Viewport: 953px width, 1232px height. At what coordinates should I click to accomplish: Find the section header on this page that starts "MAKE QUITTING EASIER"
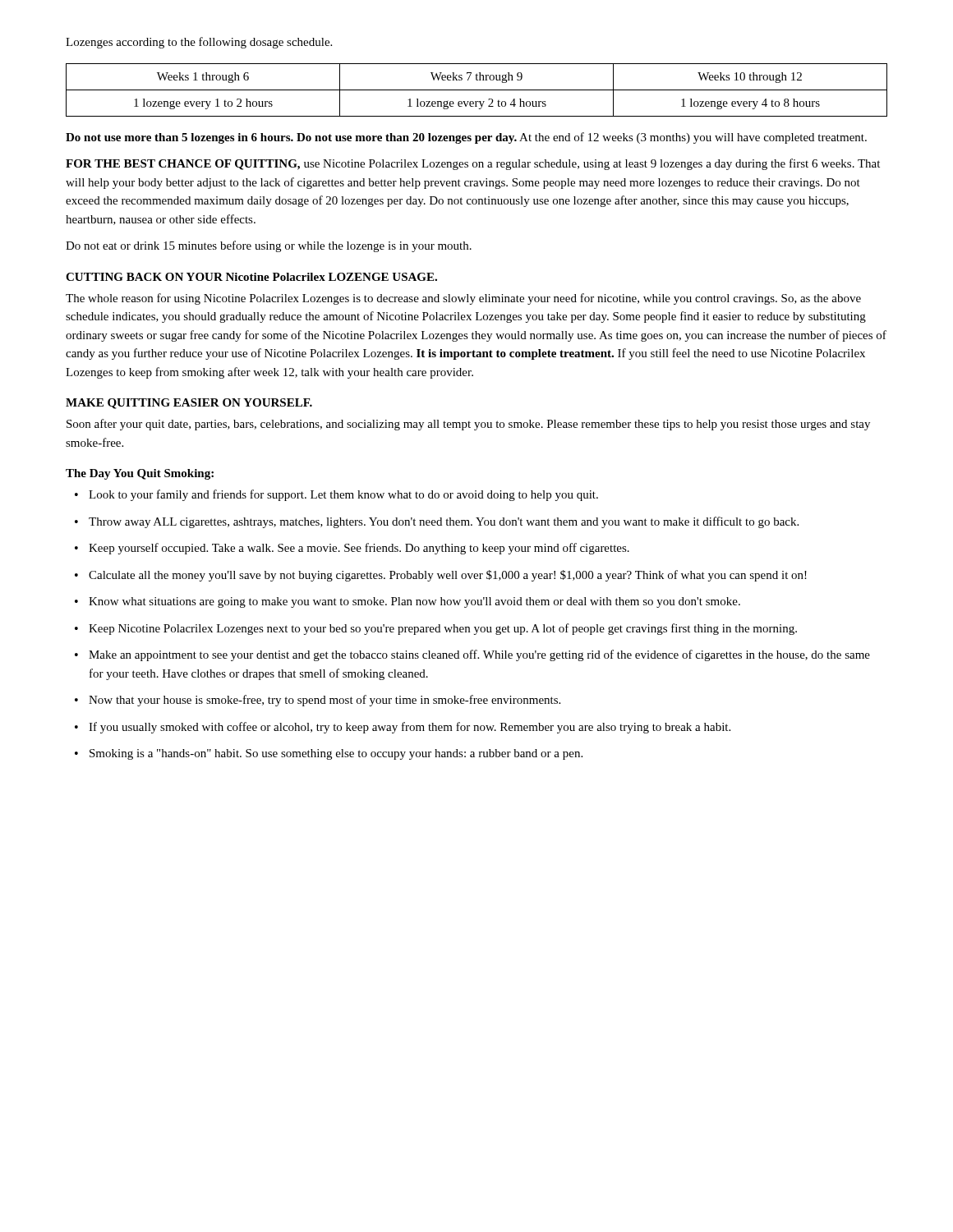(x=189, y=402)
